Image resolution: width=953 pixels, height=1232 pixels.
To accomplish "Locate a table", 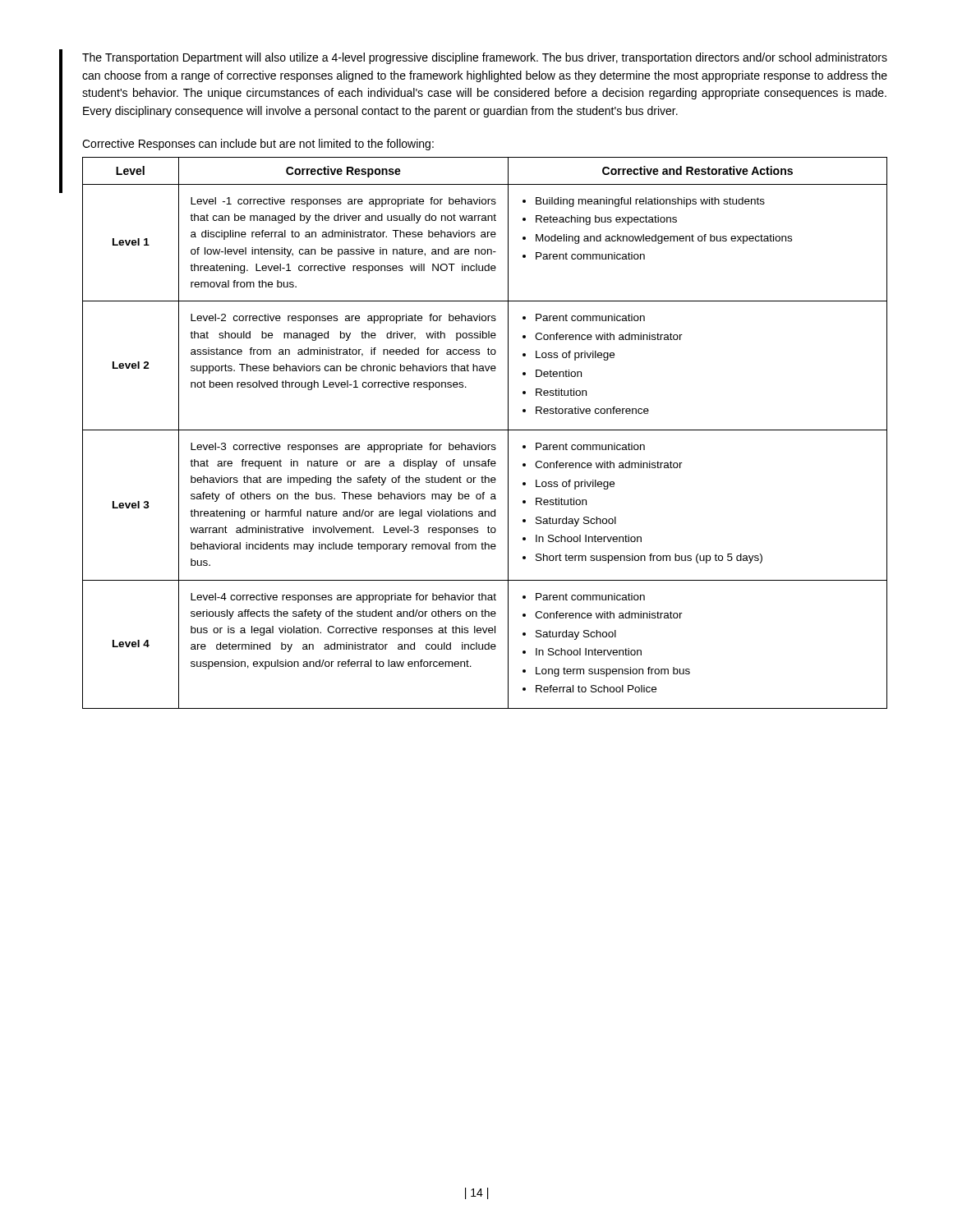I will (x=485, y=433).
